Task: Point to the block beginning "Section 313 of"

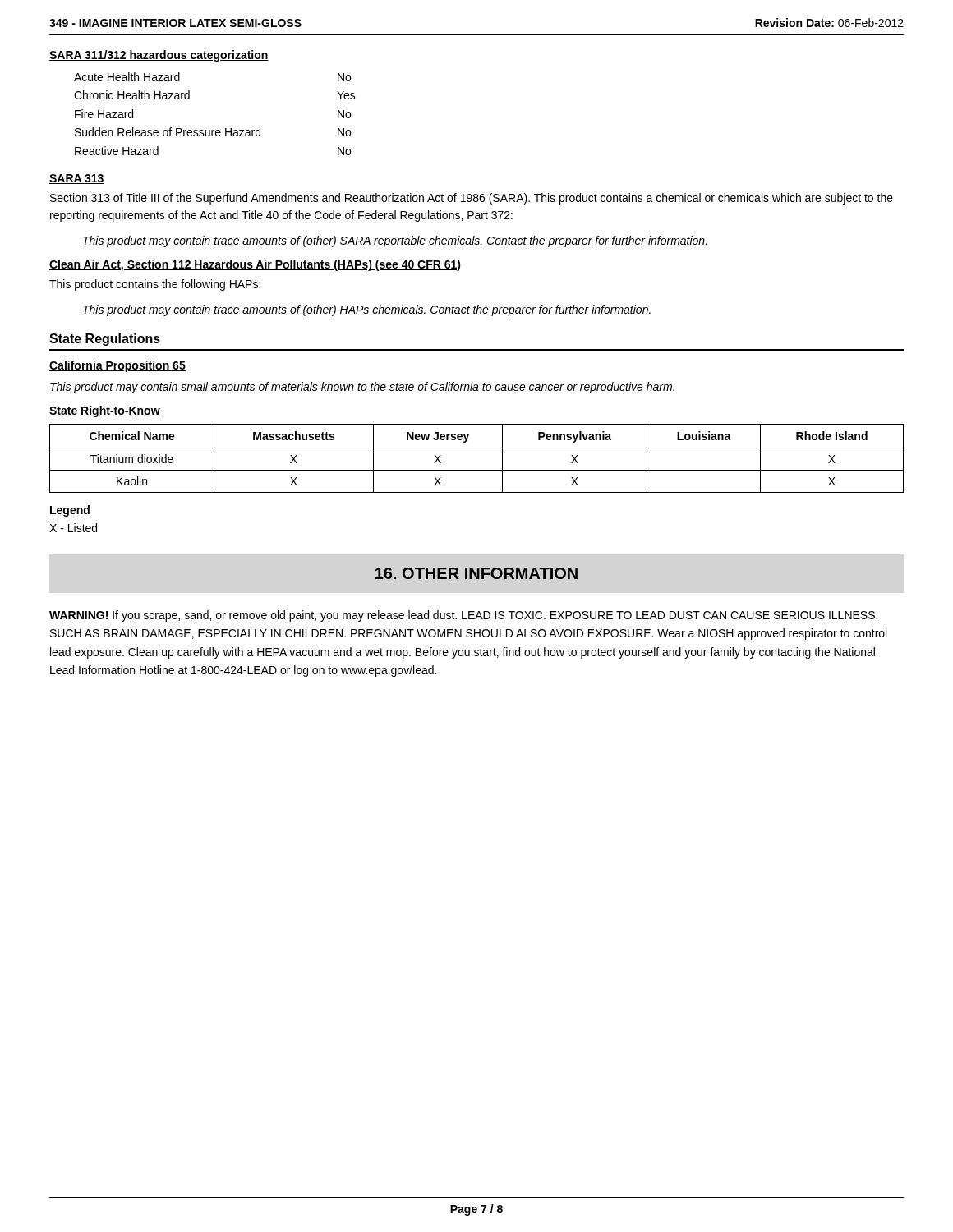Action: (471, 207)
